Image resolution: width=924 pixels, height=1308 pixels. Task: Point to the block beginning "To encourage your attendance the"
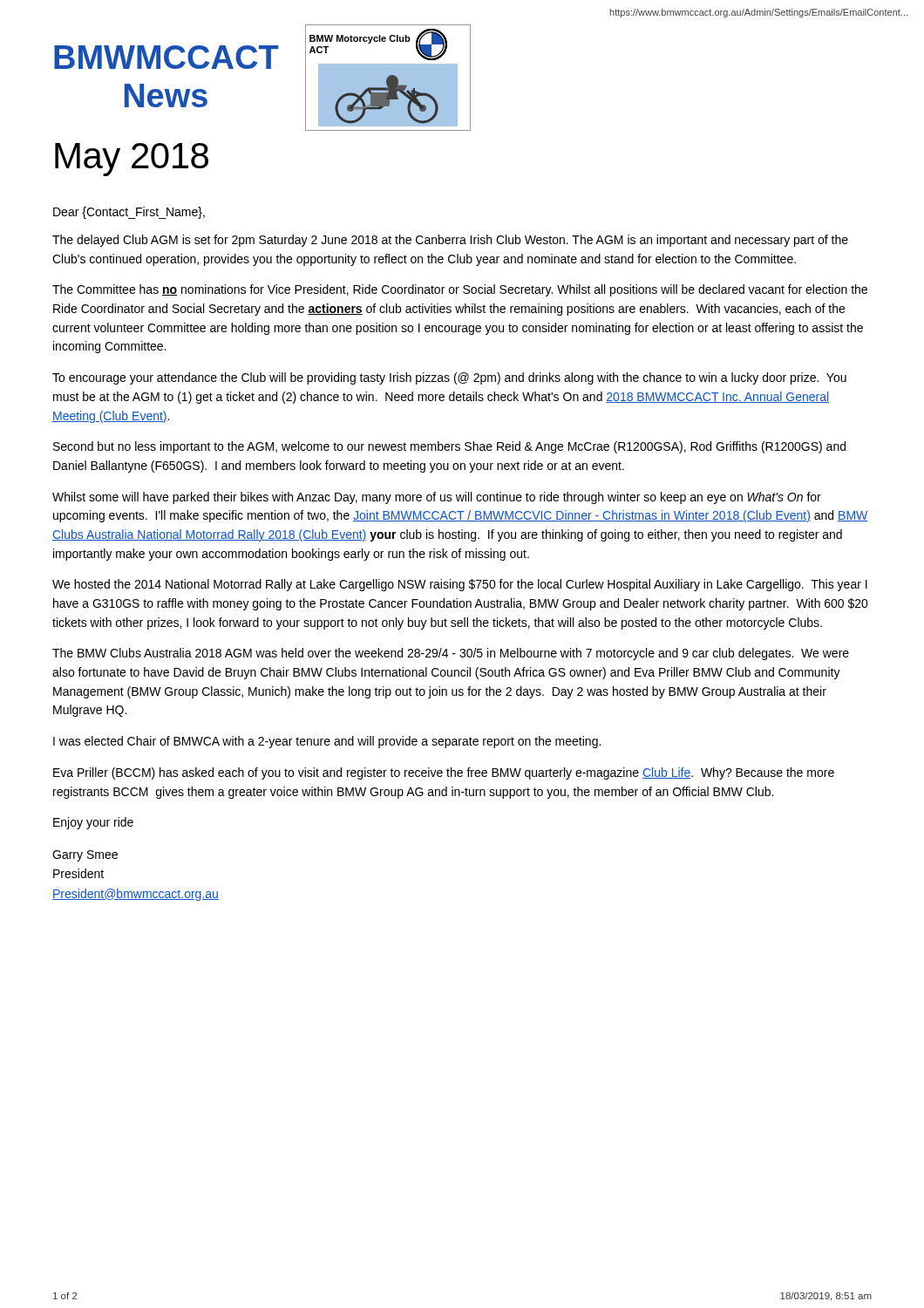(x=450, y=397)
